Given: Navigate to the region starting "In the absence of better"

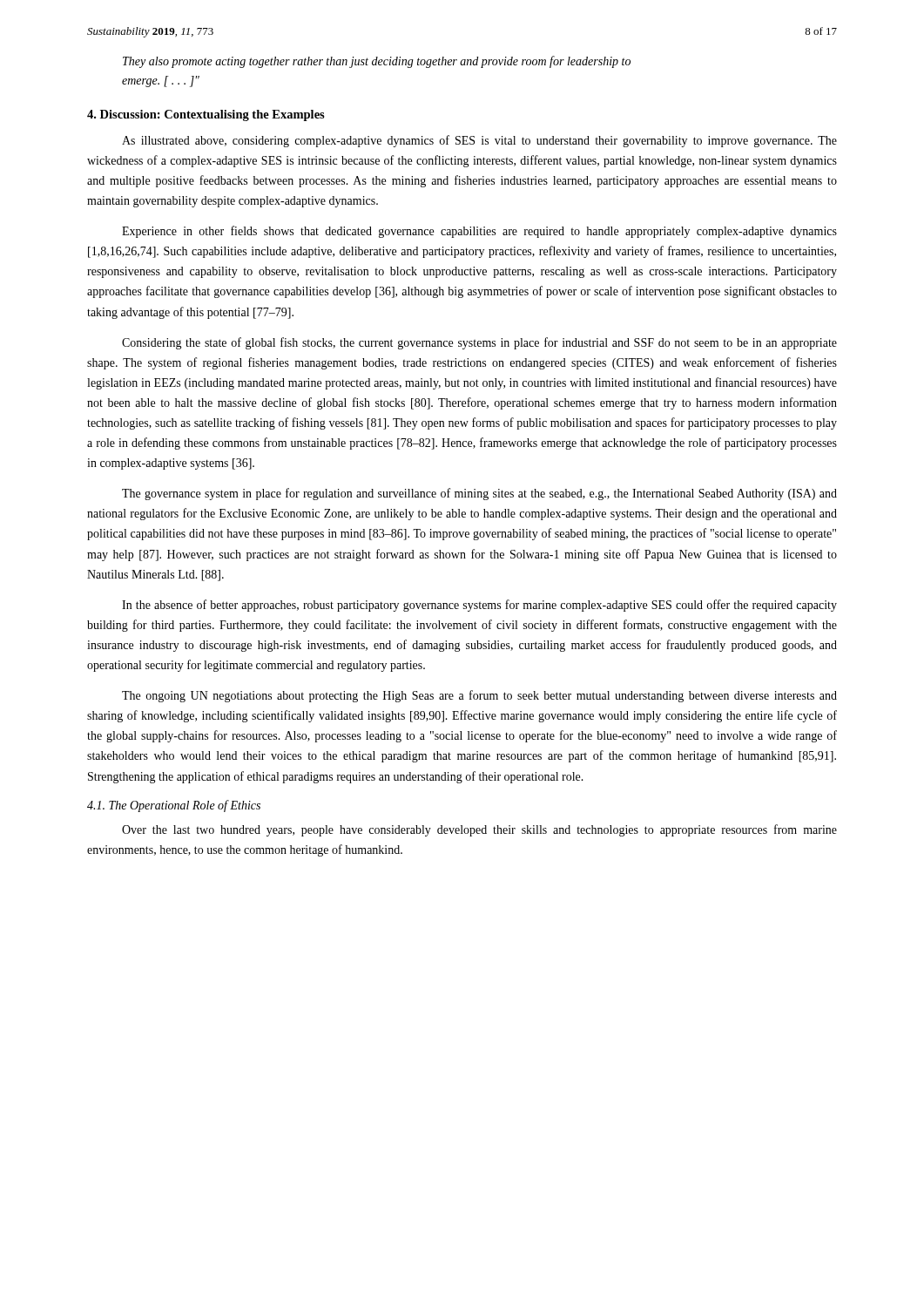Looking at the screenshot, I should [x=462, y=635].
